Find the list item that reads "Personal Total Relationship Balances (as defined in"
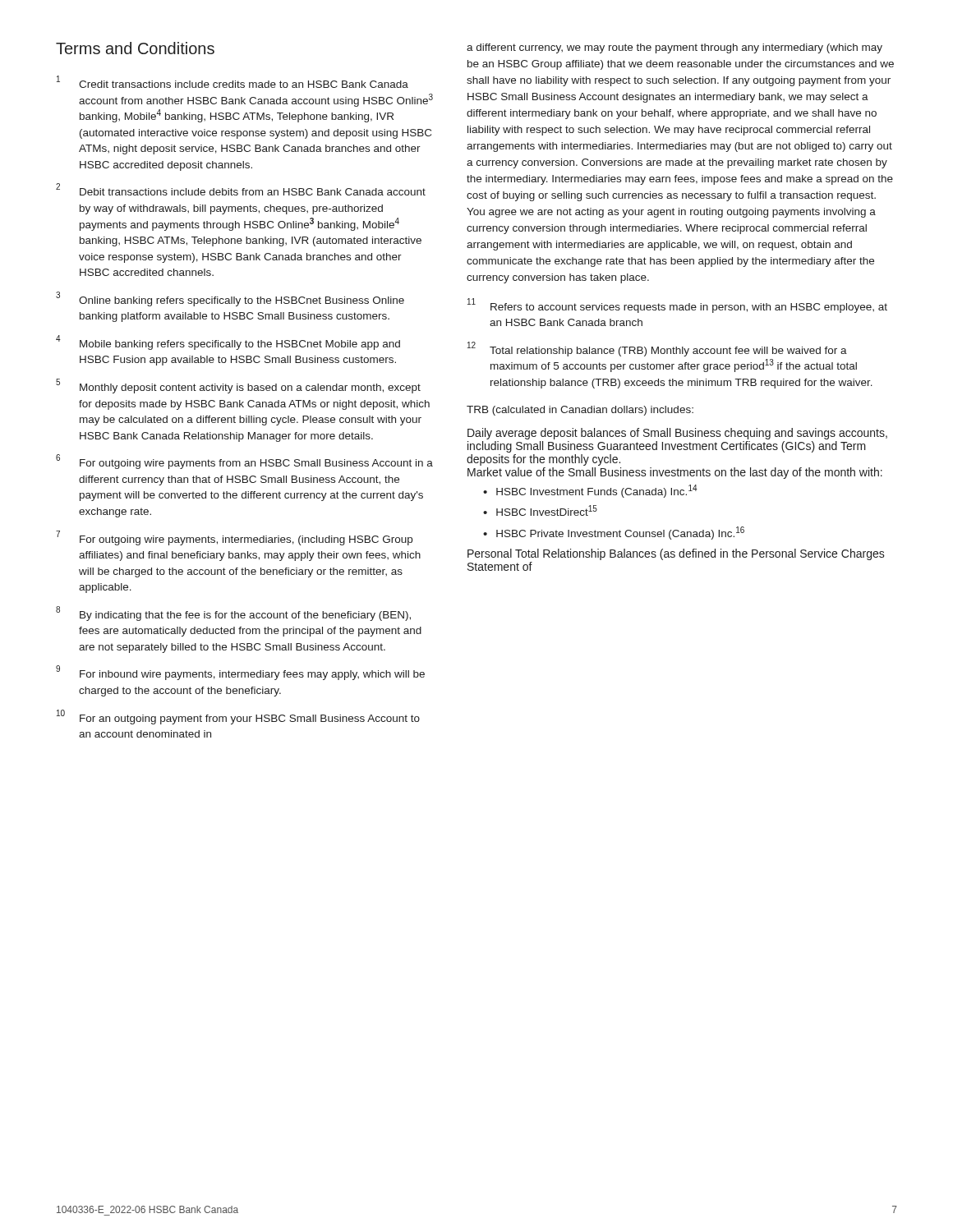The image size is (953, 1232). point(682,560)
